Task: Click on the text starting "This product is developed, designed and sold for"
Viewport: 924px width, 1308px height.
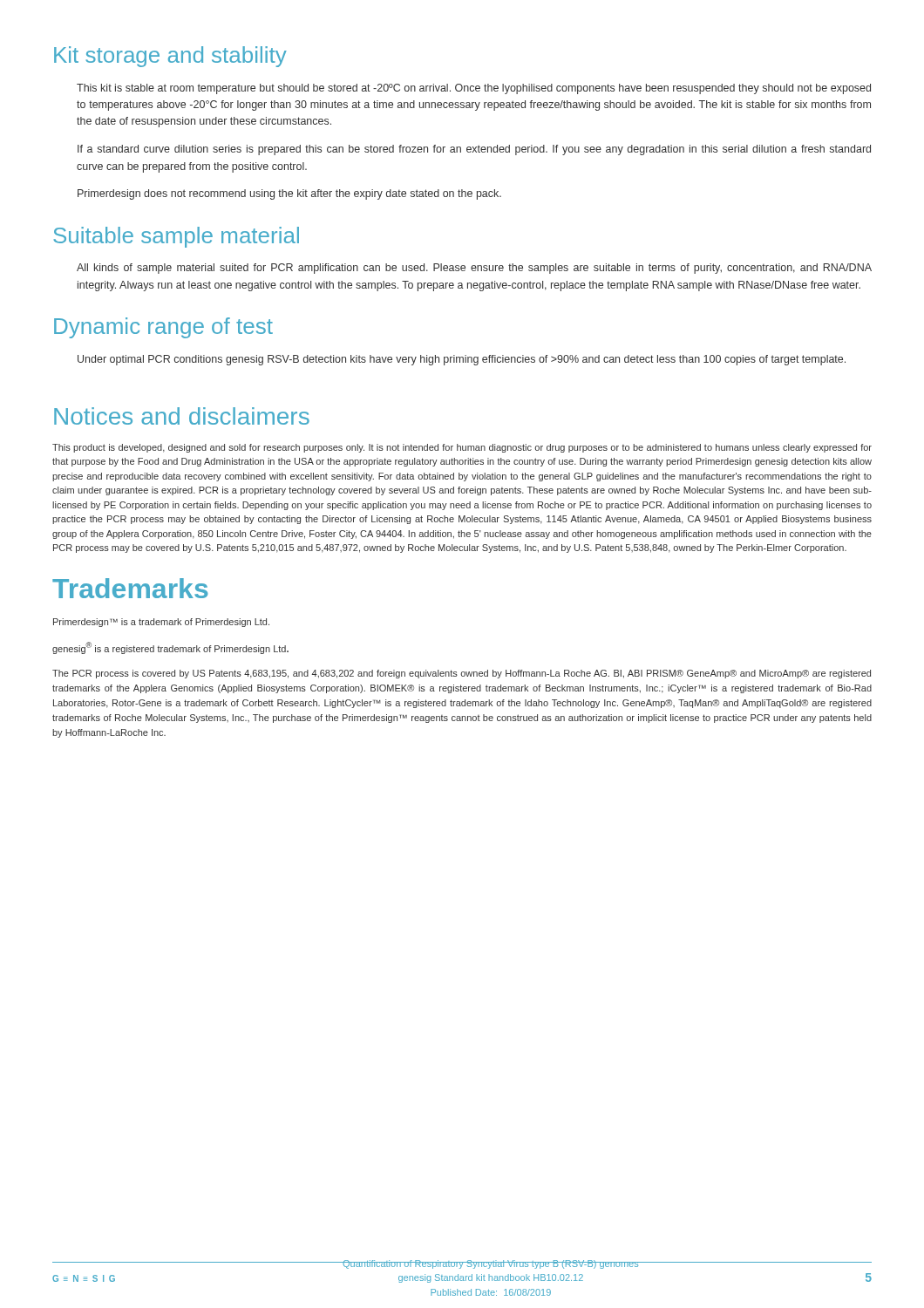Action: tap(462, 498)
